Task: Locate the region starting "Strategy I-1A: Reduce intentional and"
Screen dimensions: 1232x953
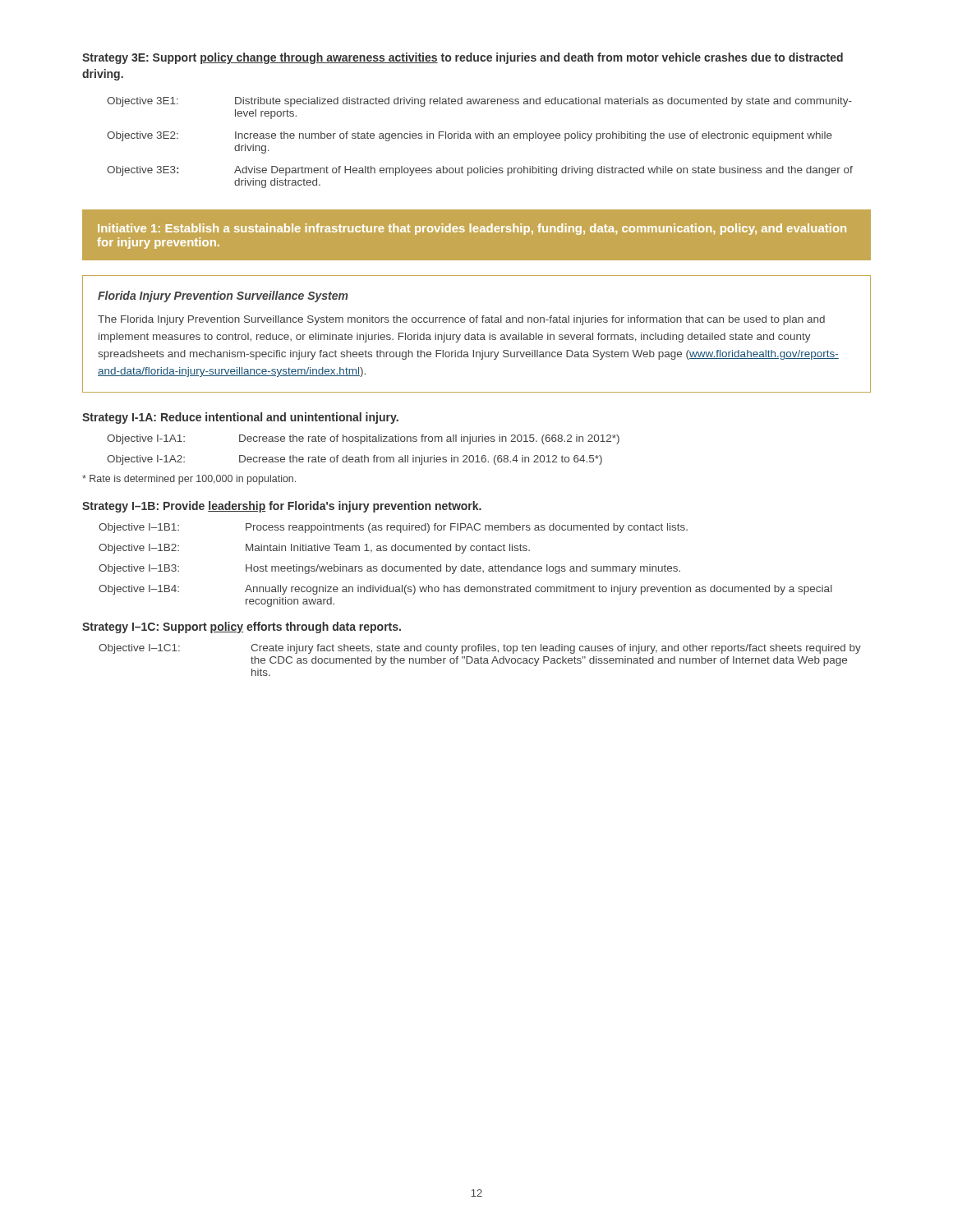Action: pos(241,417)
